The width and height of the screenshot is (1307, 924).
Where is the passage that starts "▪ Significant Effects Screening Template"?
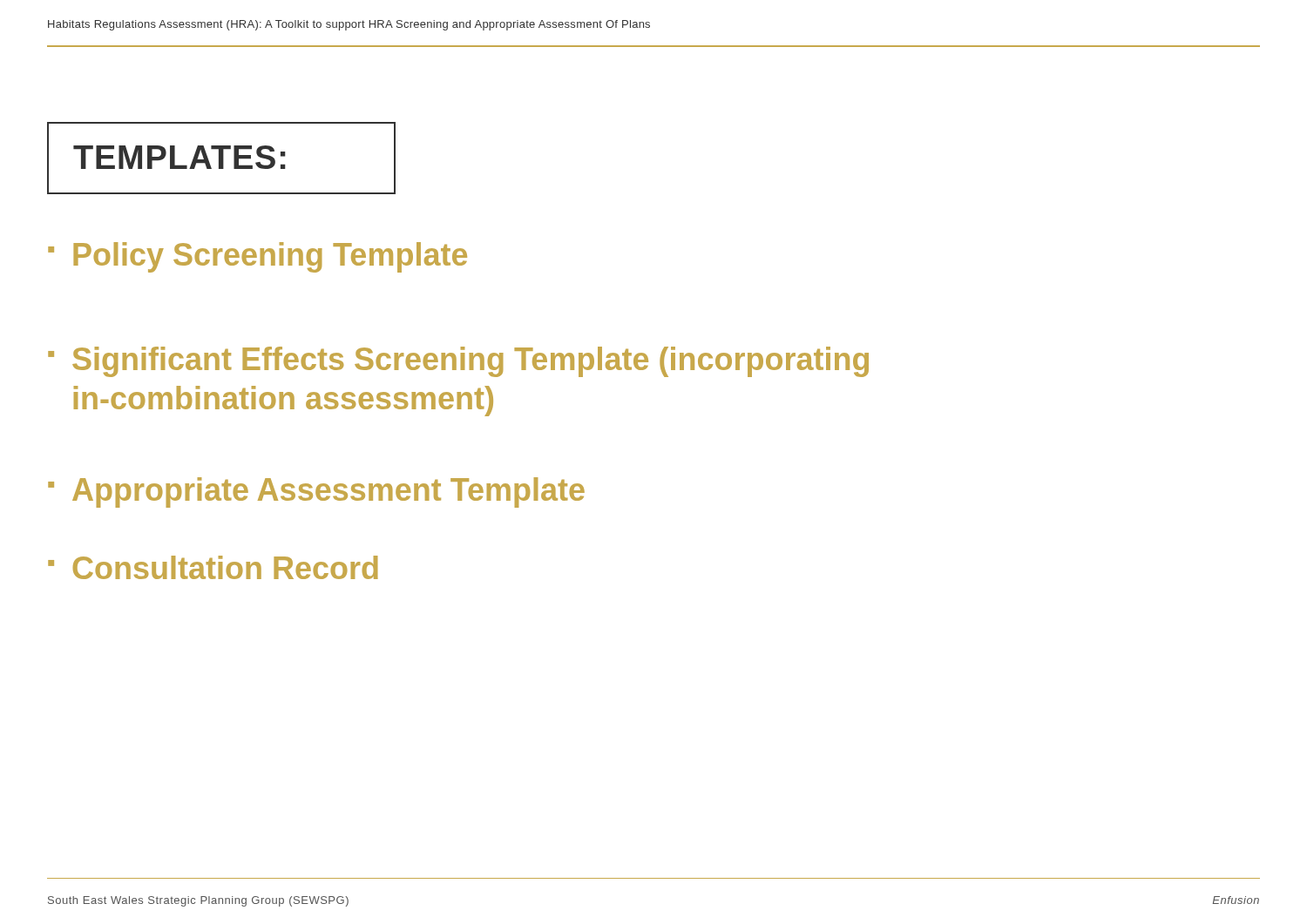tap(654, 379)
